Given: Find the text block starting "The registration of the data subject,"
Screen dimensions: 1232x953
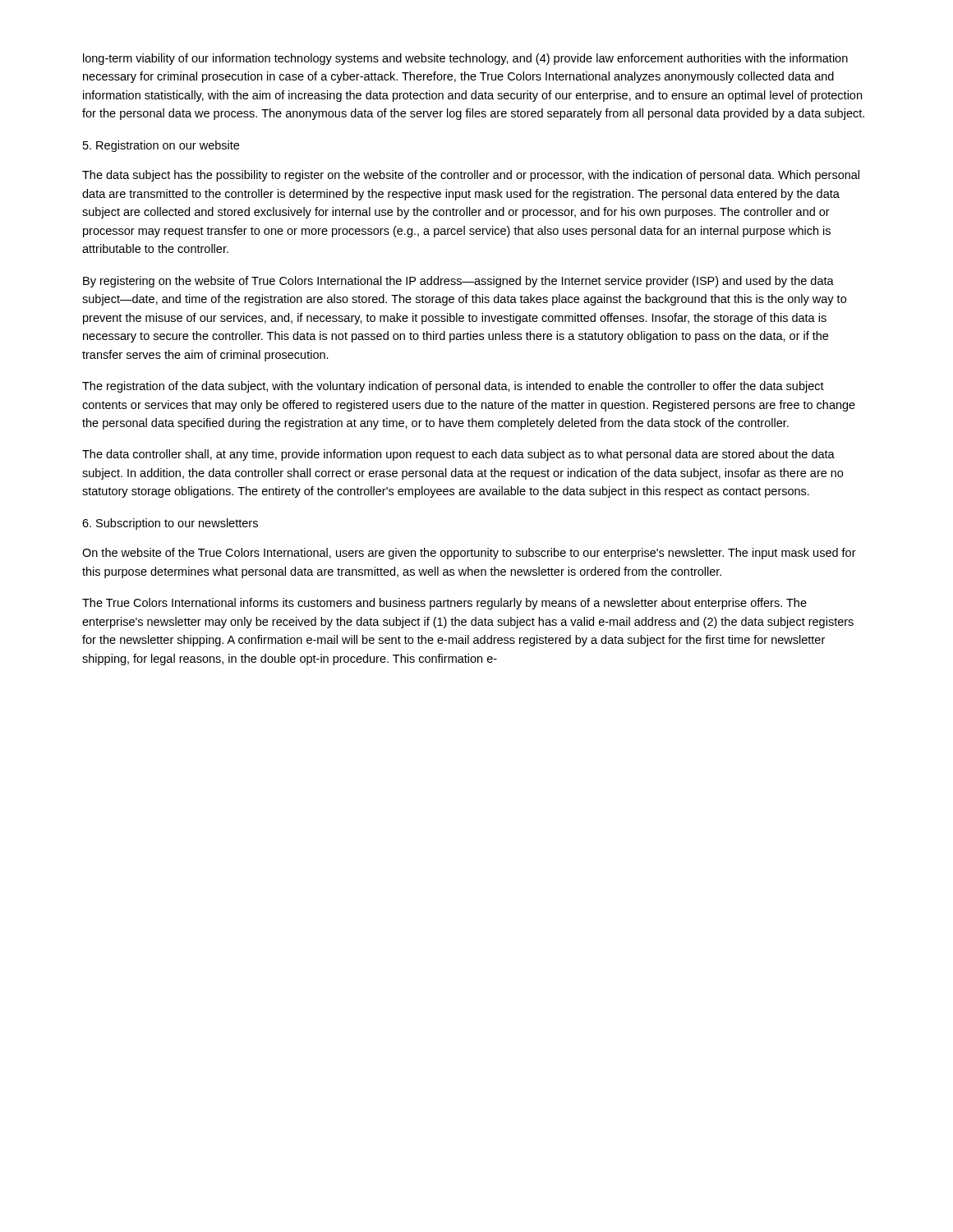Looking at the screenshot, I should coord(469,404).
